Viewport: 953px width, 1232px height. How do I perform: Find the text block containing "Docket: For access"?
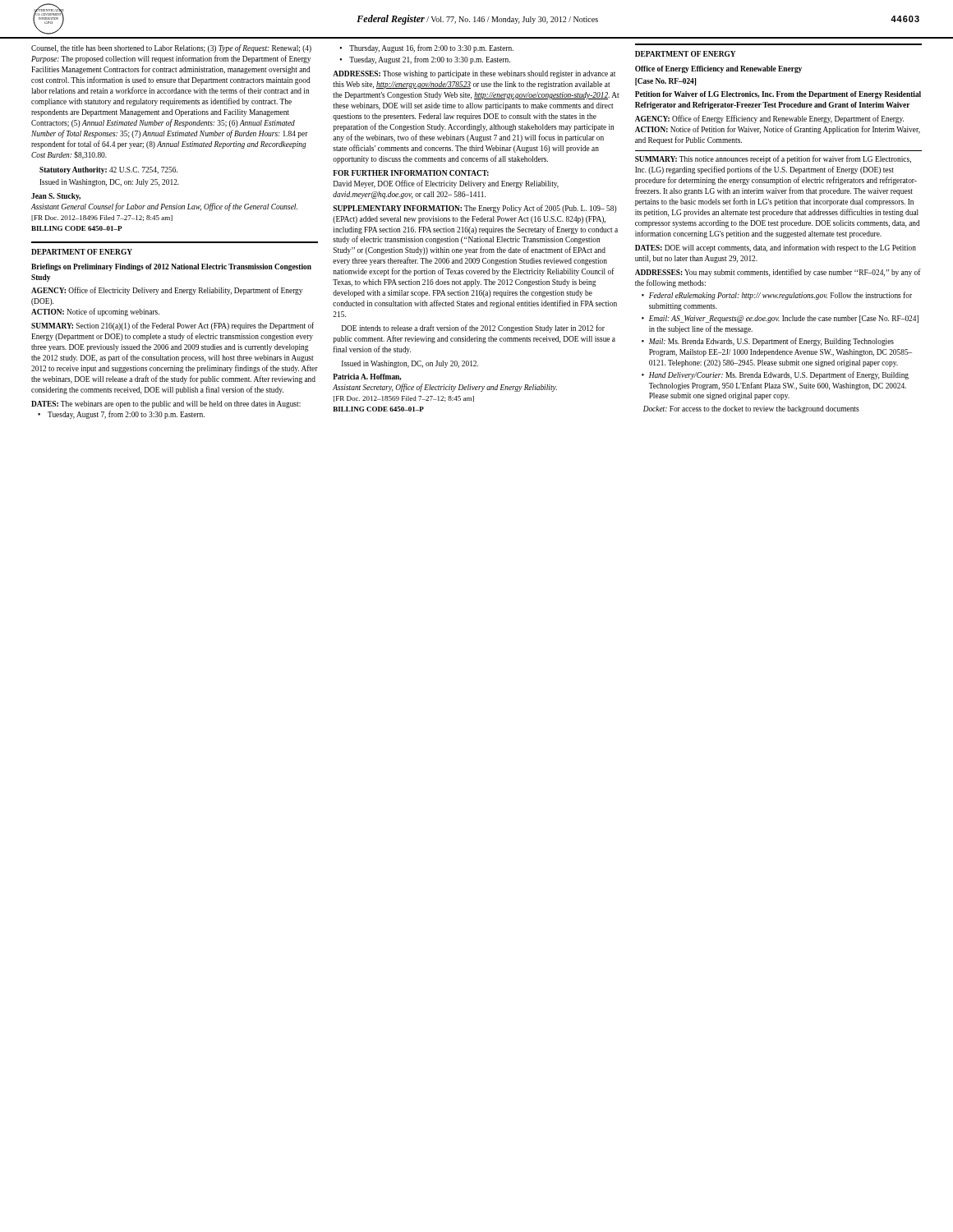tap(751, 409)
